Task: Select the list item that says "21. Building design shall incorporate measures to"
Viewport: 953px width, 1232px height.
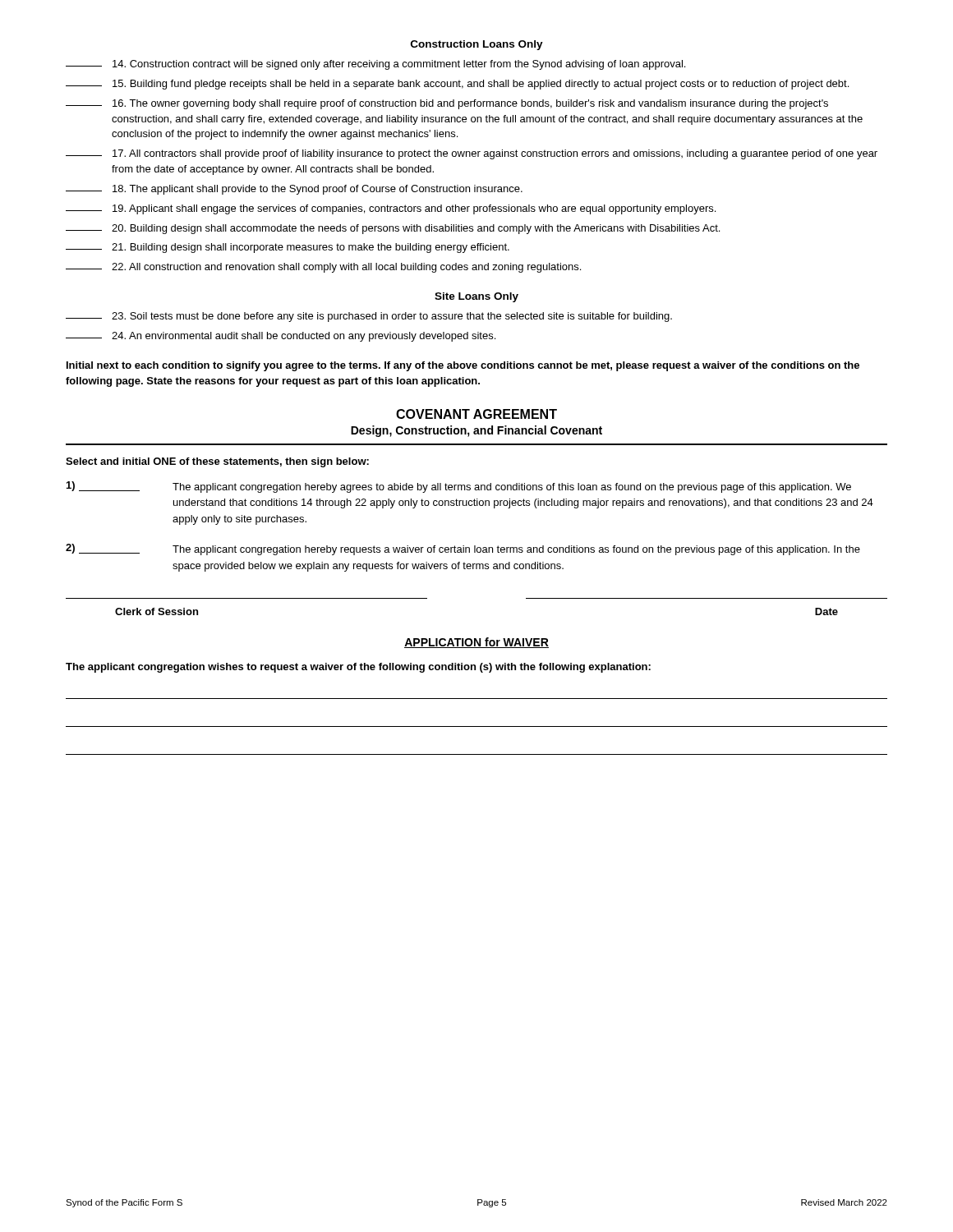Action: point(476,248)
